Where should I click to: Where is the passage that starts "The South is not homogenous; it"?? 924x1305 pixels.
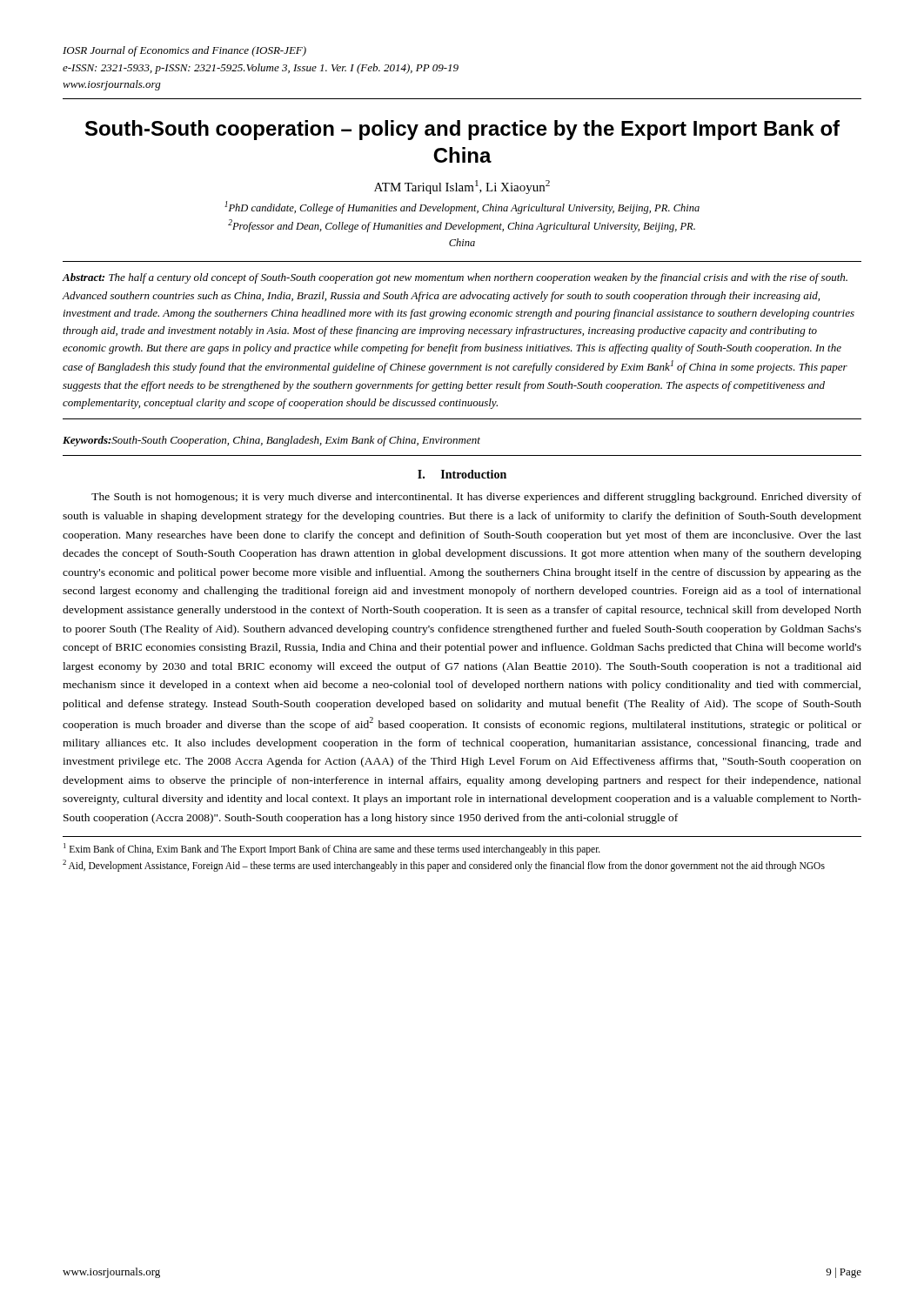click(462, 657)
